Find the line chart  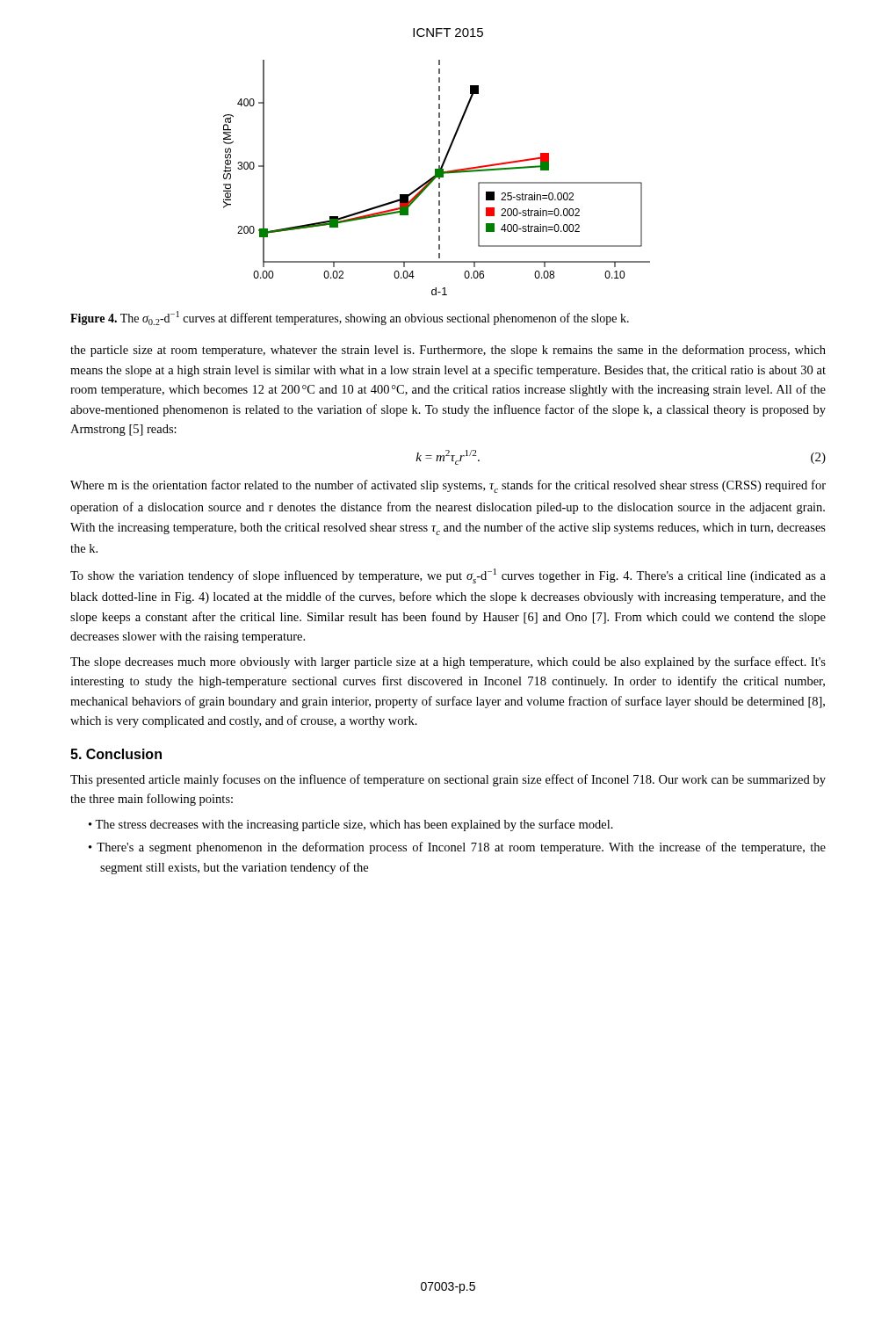448,174
